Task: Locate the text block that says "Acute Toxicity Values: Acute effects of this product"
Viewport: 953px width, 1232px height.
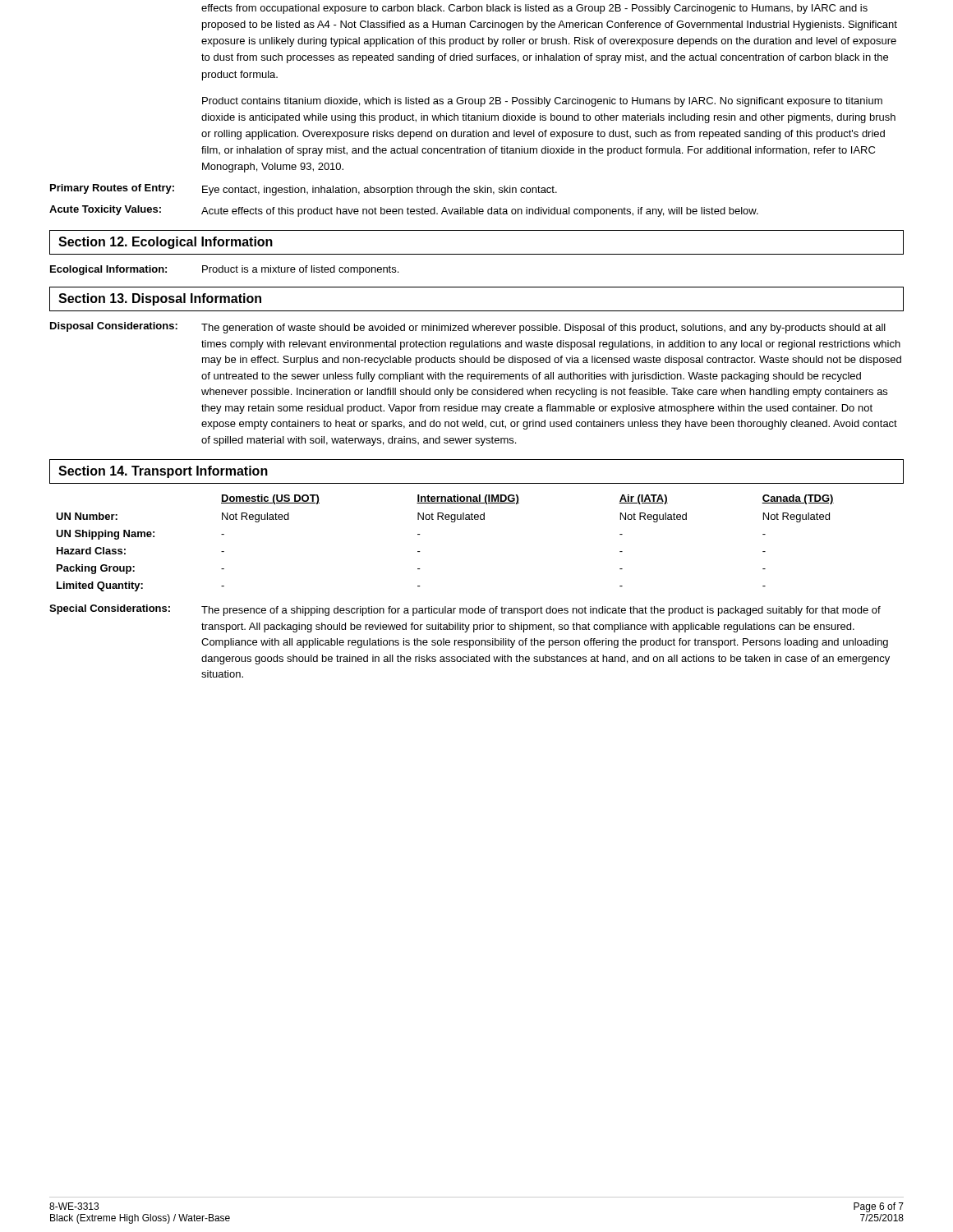Action: [476, 211]
